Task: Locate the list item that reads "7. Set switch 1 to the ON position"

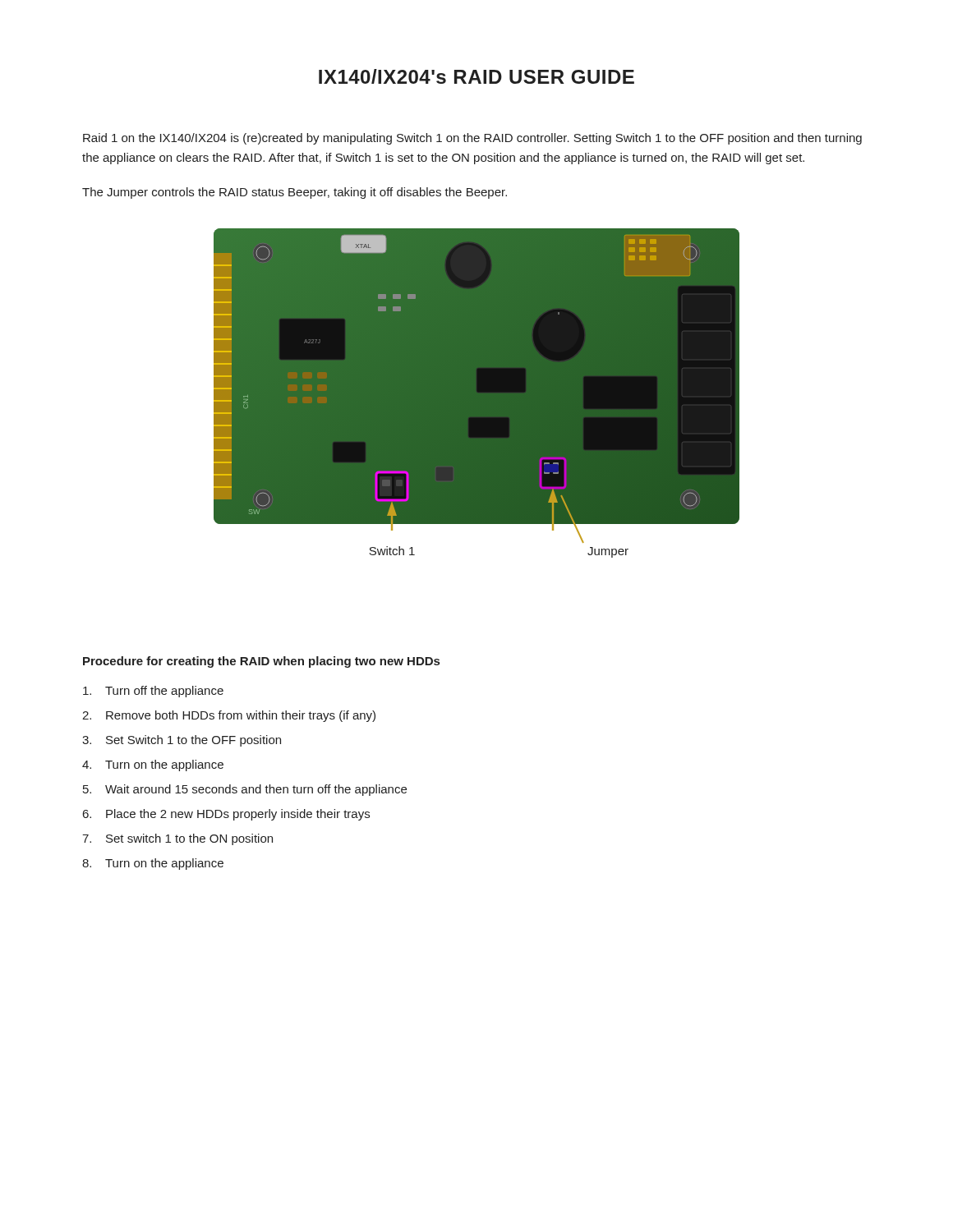Action: coord(178,839)
